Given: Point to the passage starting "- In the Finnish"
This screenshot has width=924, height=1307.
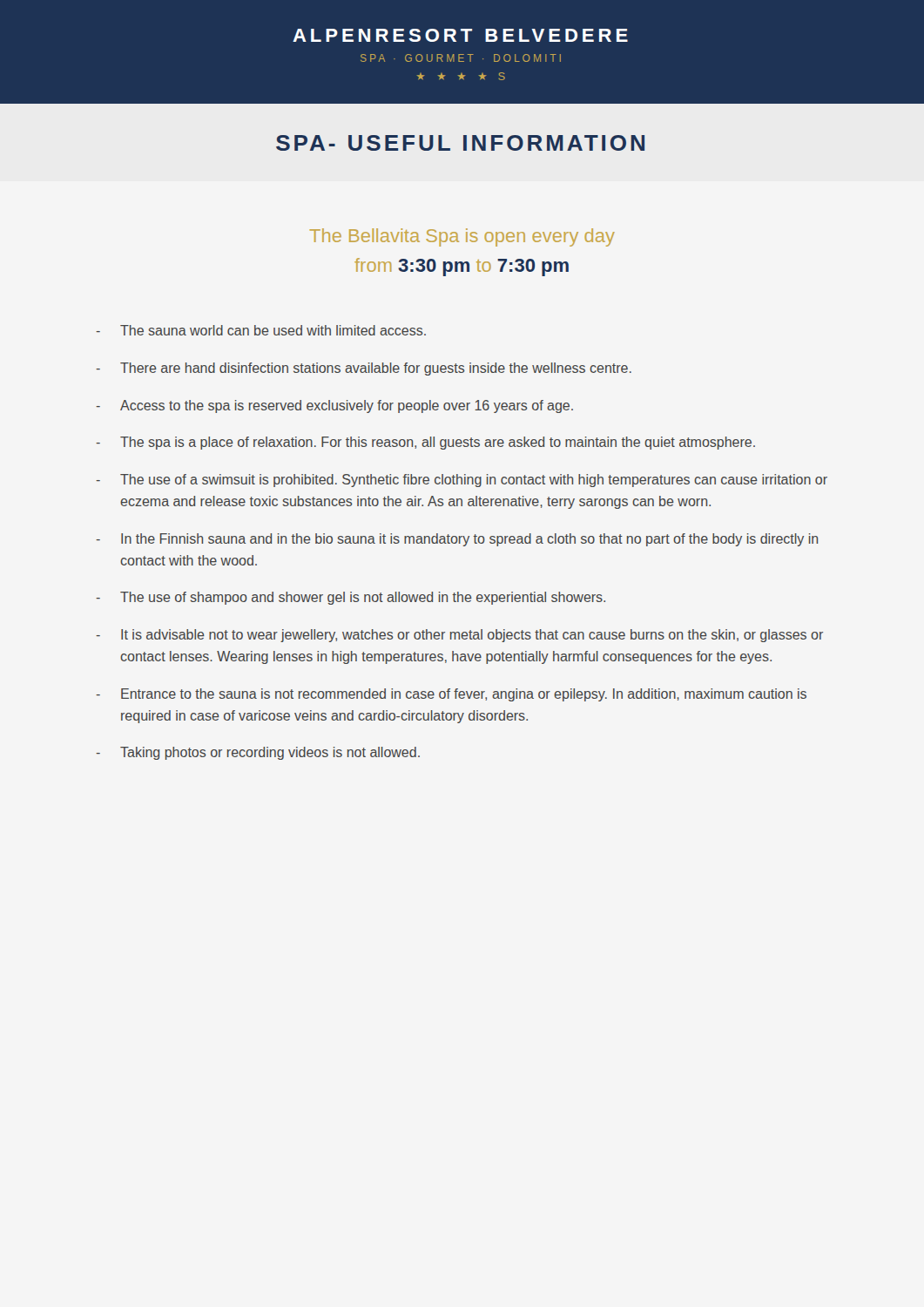Looking at the screenshot, I should point(462,550).
